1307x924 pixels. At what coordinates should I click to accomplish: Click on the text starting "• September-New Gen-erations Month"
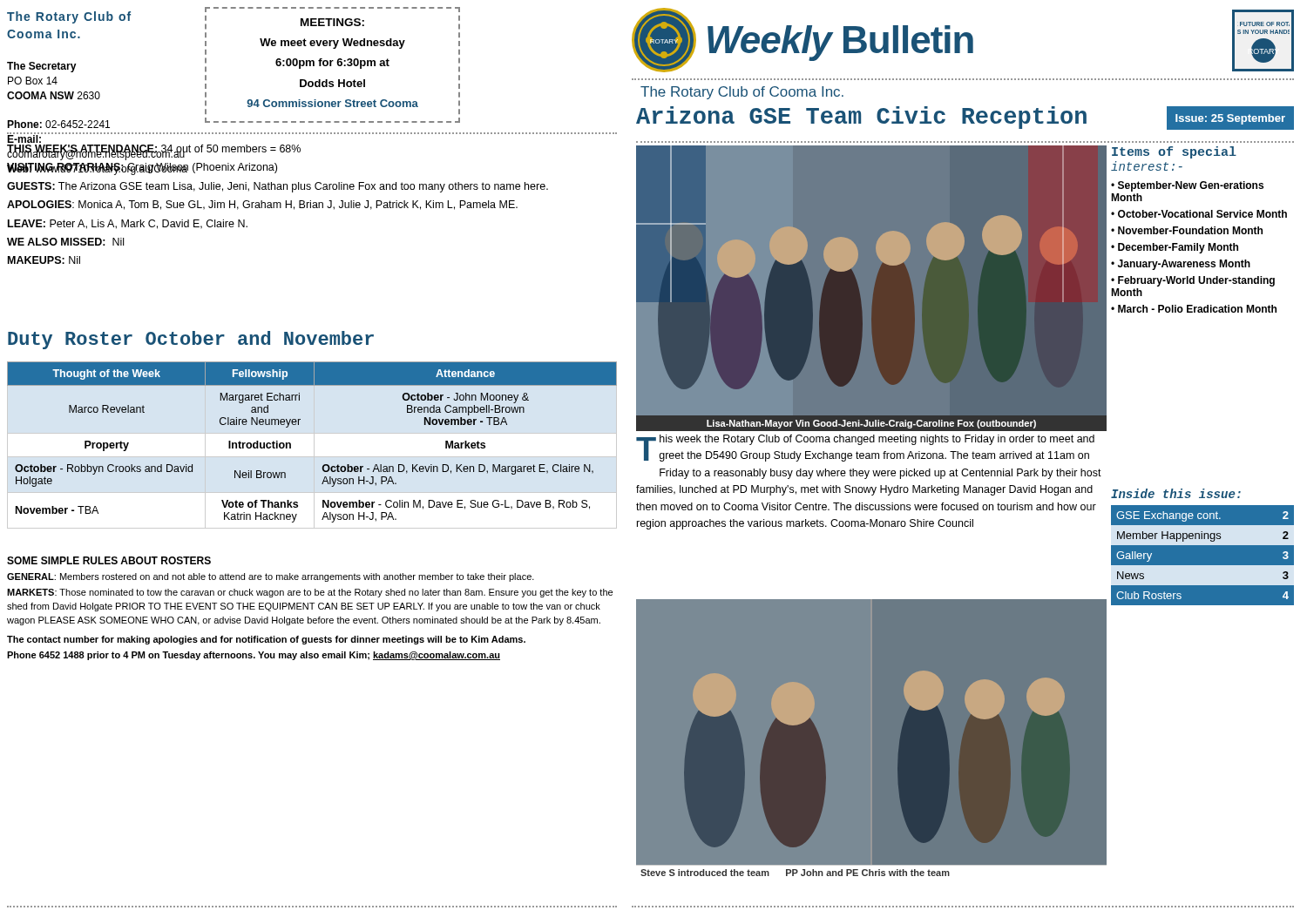(1187, 192)
